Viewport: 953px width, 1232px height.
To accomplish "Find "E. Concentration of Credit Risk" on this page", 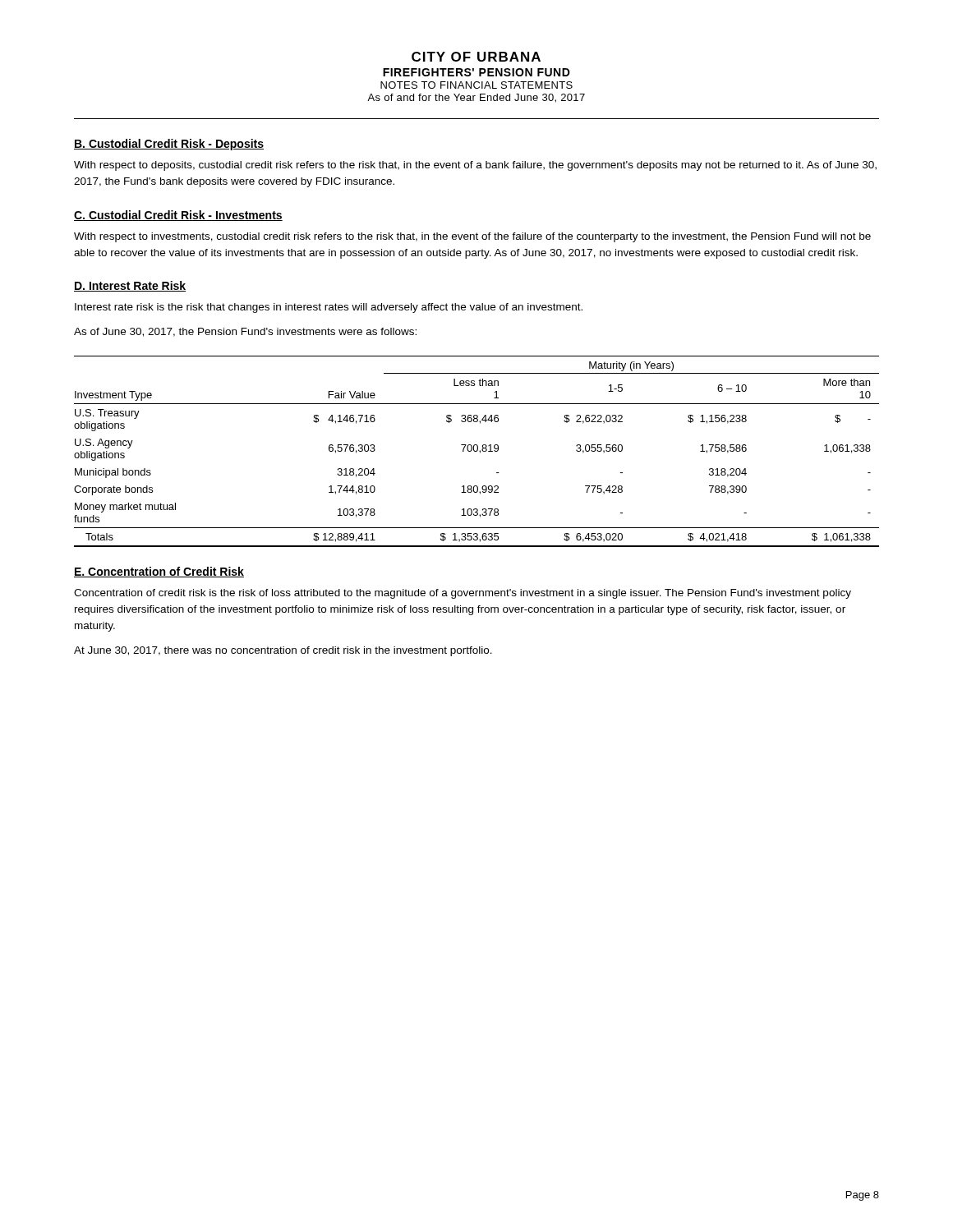I will tap(159, 571).
